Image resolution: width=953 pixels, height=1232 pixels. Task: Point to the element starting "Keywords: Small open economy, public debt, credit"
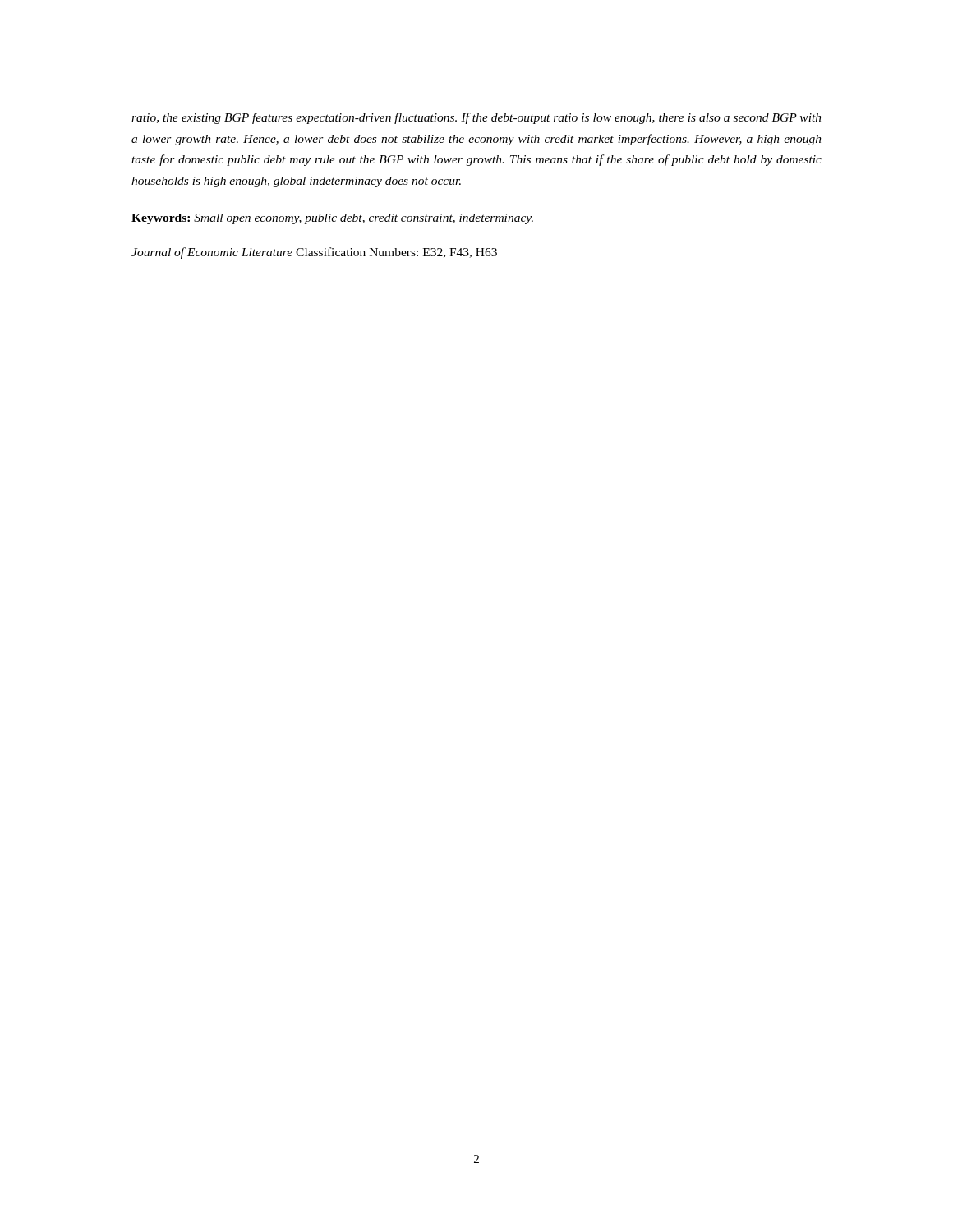tap(333, 217)
